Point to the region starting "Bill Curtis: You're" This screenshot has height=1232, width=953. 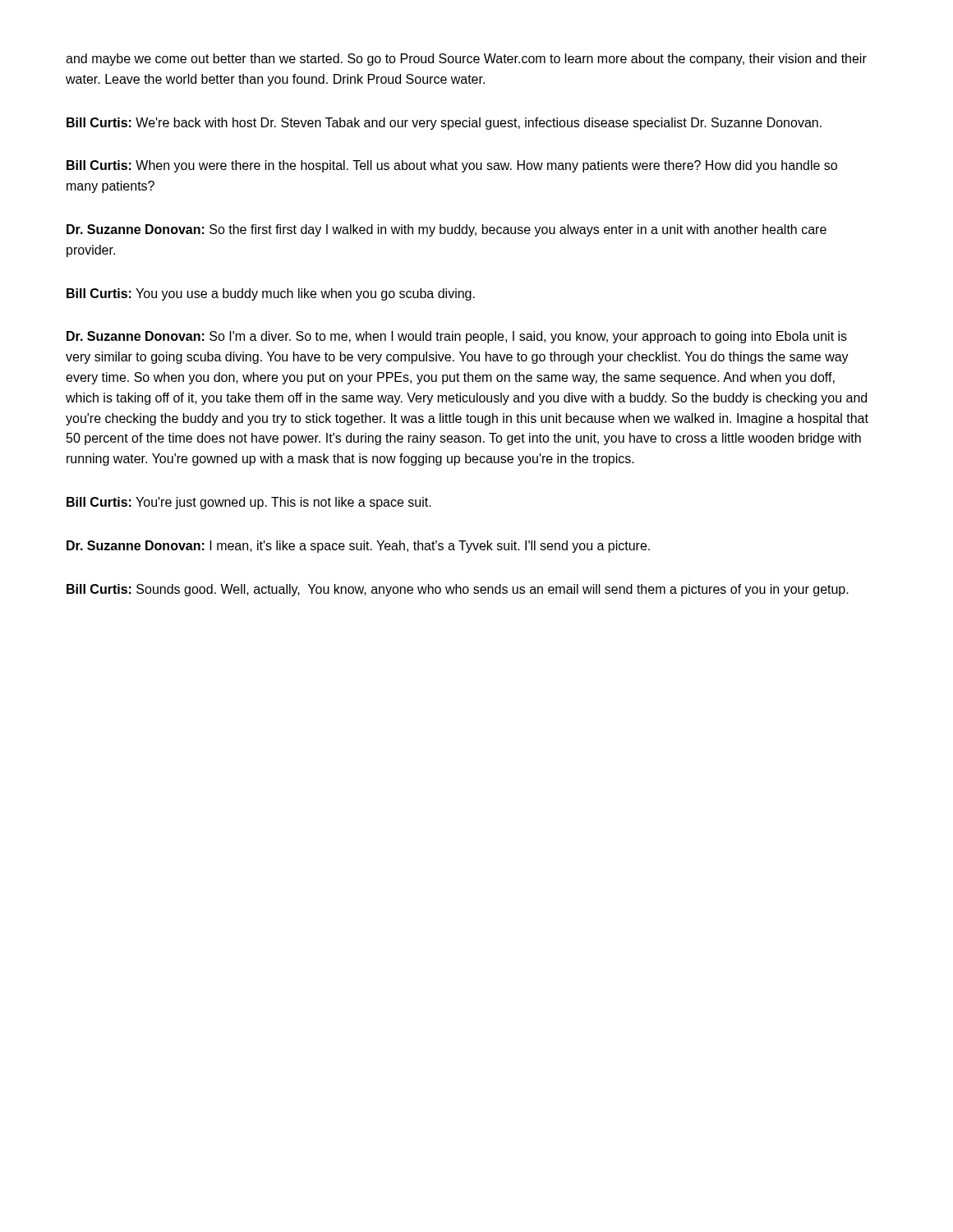[249, 502]
